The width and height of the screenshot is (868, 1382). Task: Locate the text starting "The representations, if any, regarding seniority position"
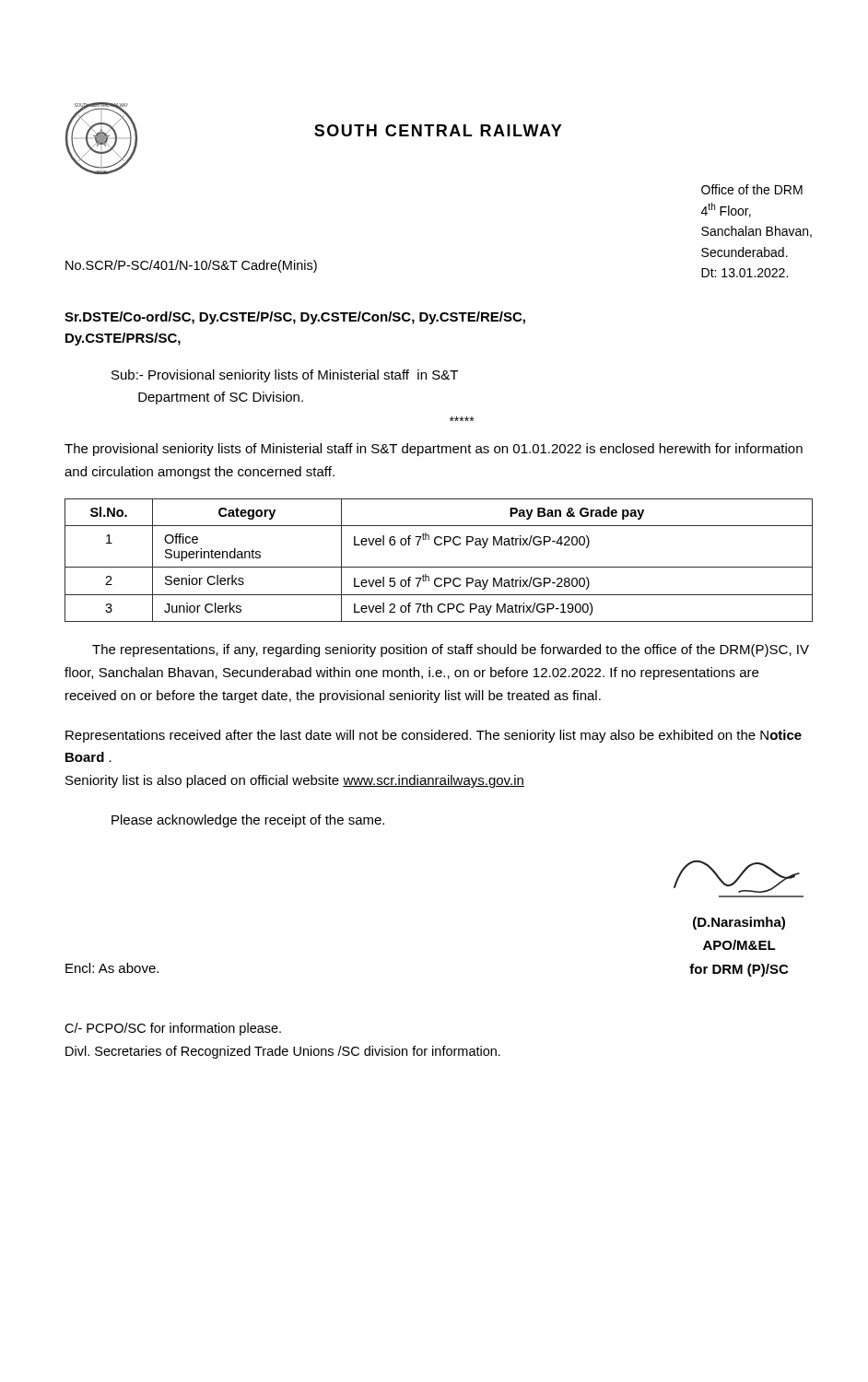(437, 672)
